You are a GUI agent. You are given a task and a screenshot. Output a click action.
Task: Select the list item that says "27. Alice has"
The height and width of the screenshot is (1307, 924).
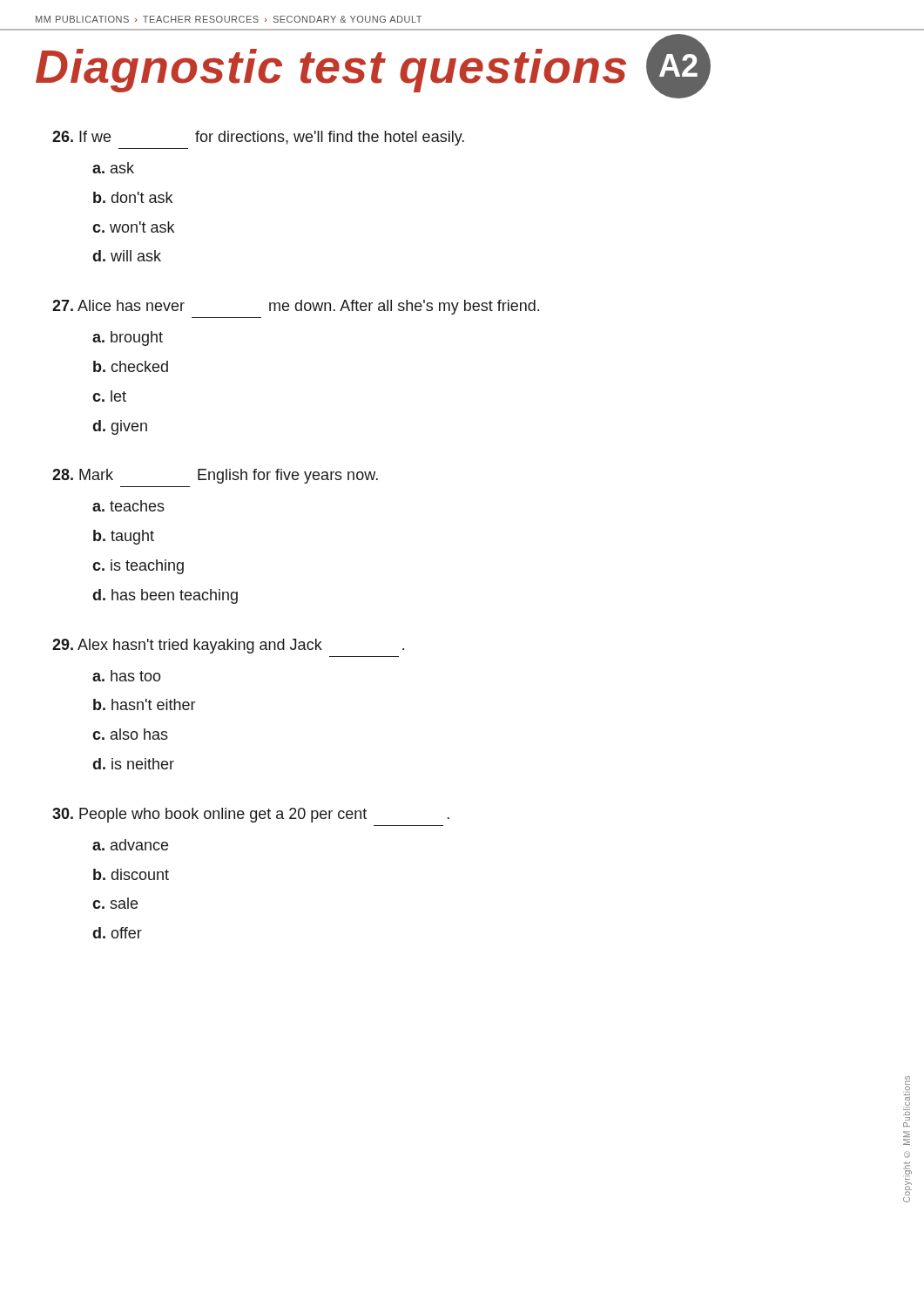296,307
